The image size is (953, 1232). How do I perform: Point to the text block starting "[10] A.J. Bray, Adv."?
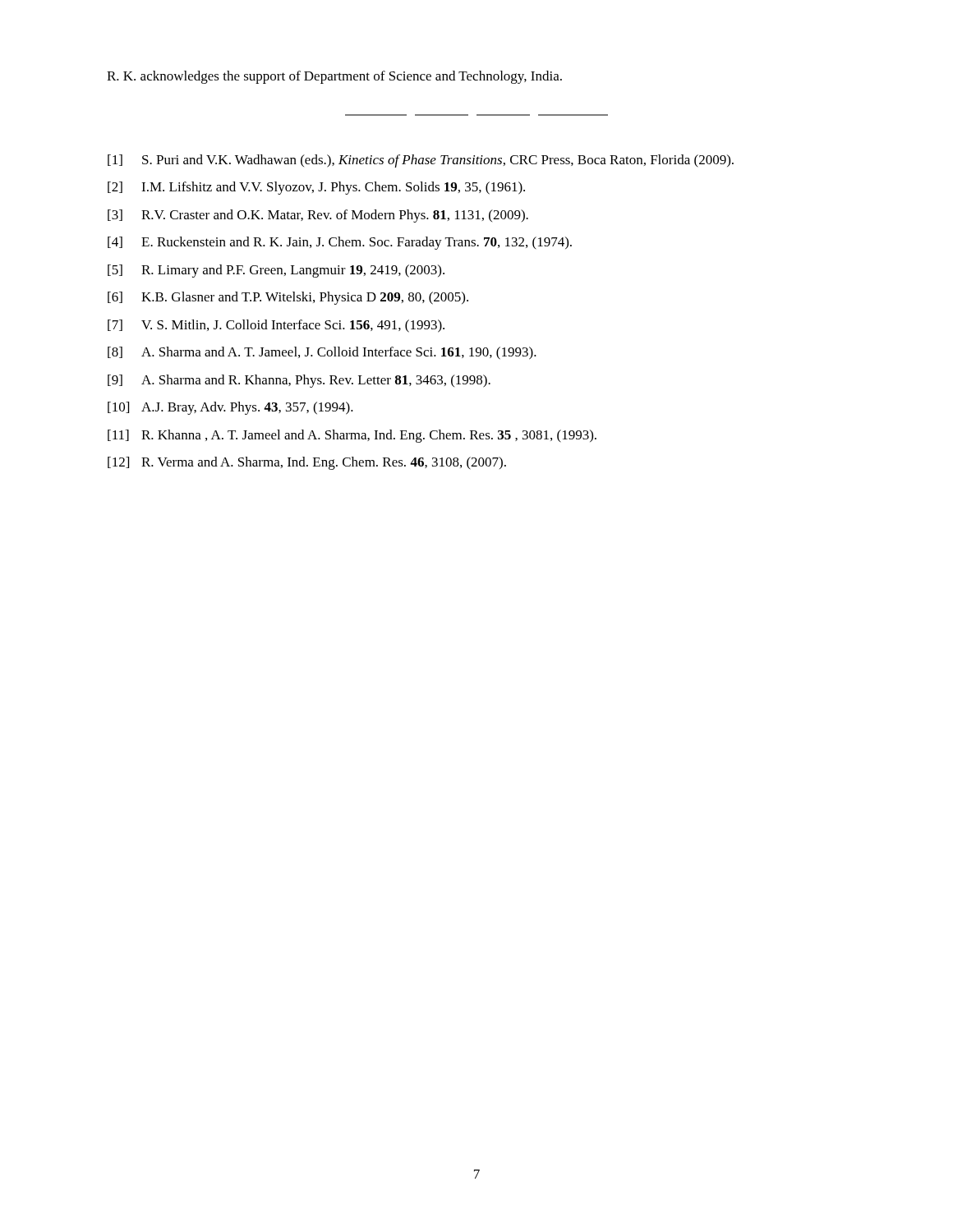tap(230, 408)
